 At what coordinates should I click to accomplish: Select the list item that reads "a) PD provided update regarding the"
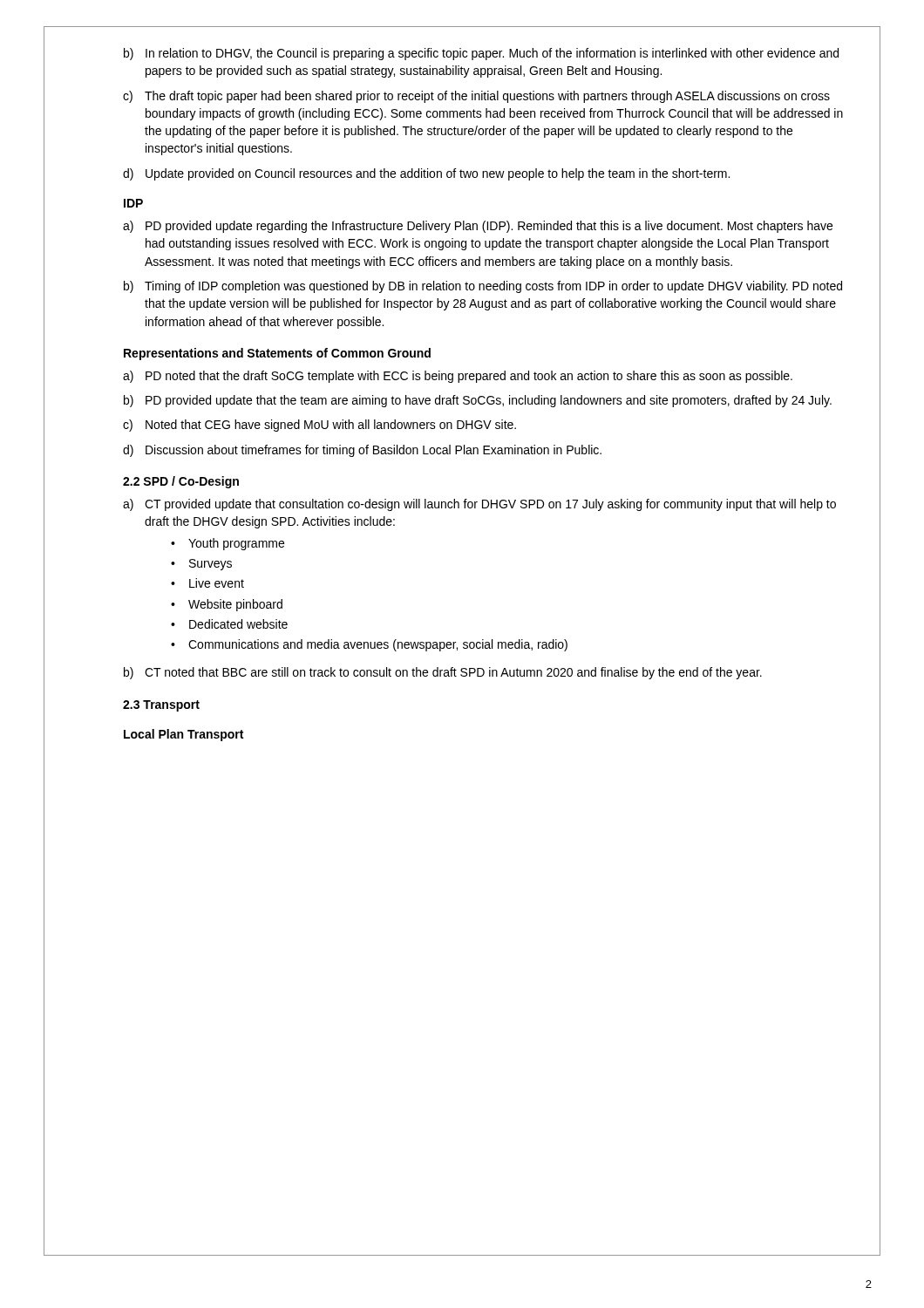(486, 244)
